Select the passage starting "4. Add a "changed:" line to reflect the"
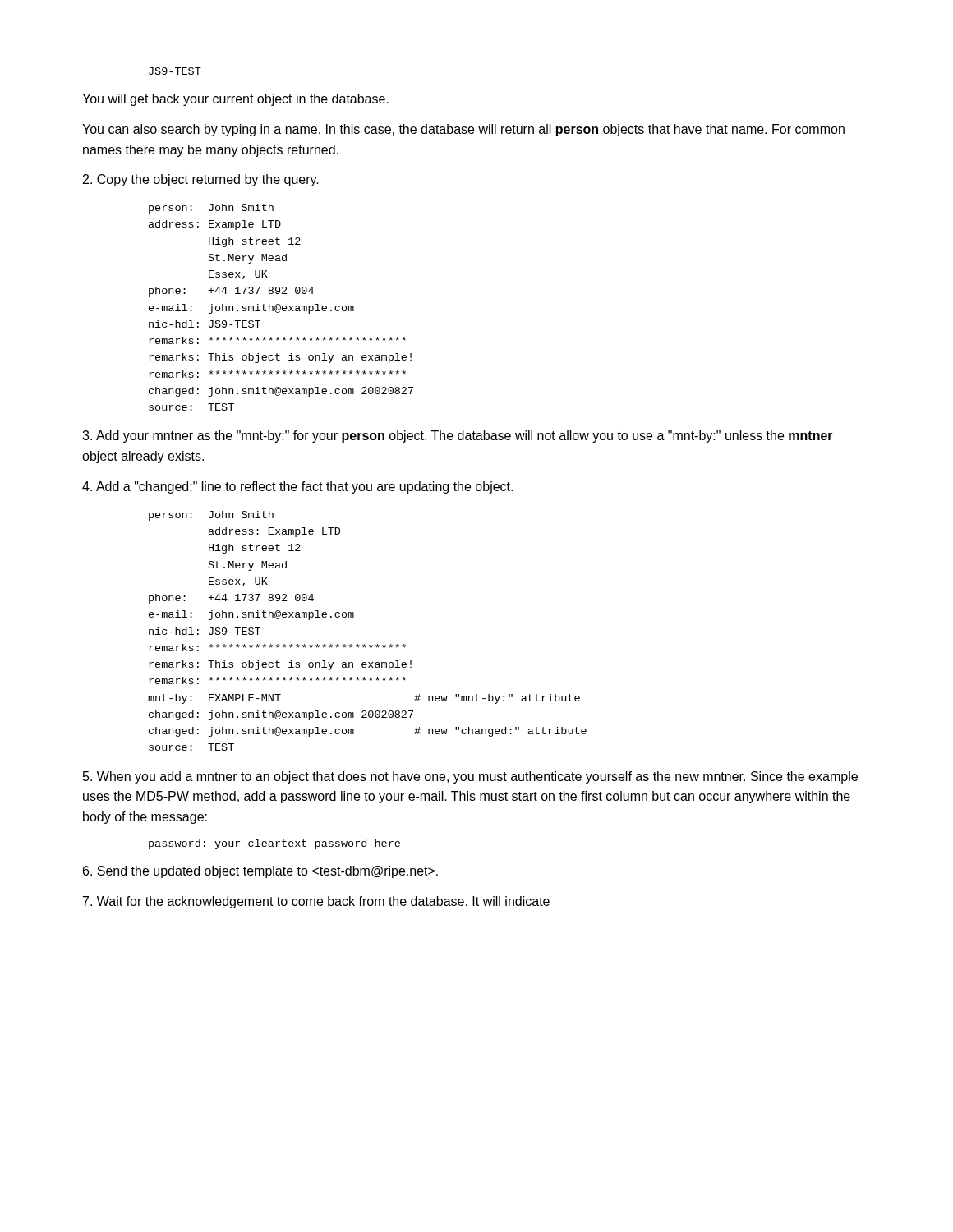The image size is (953, 1232). click(x=298, y=487)
